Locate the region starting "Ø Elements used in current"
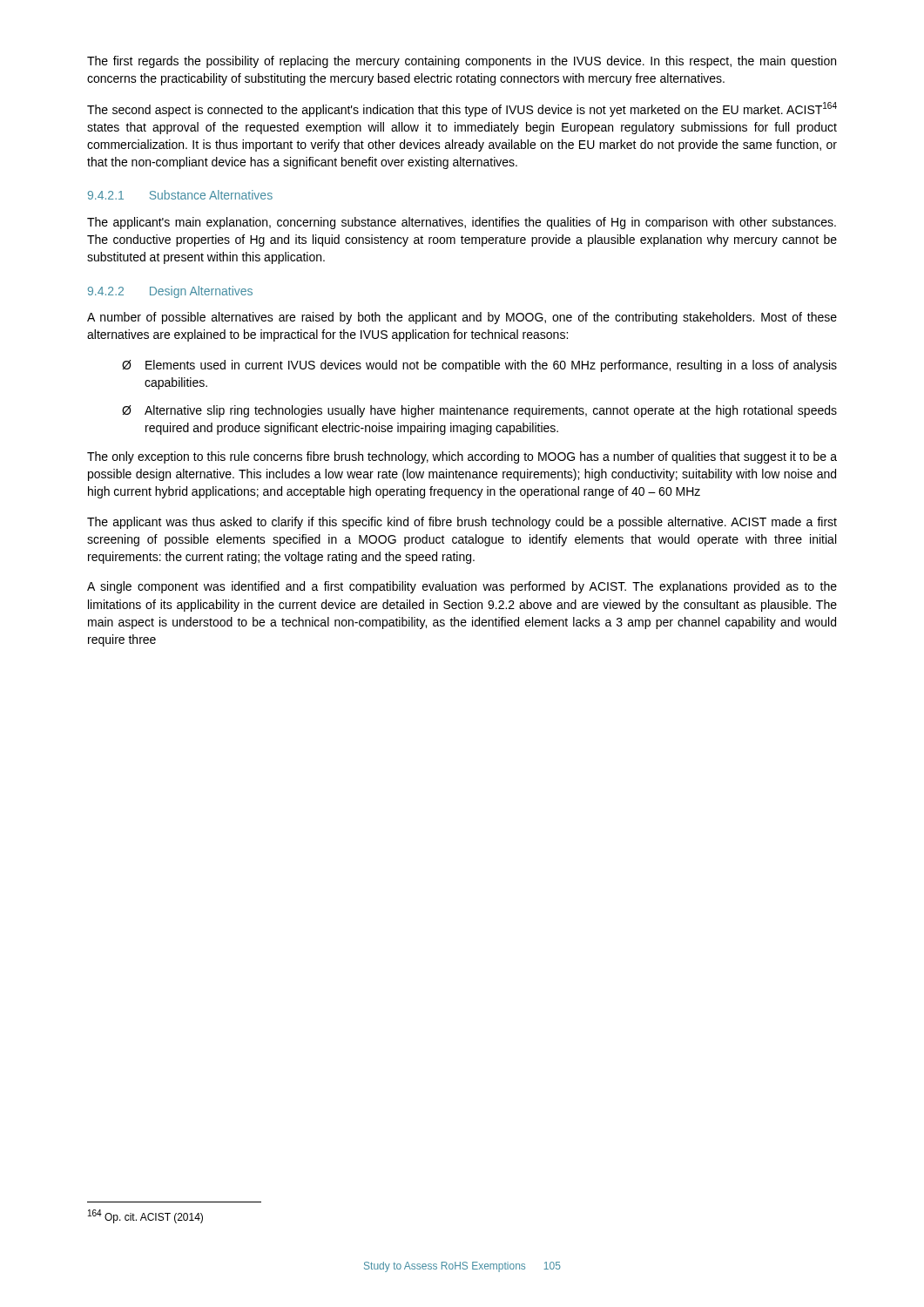 pos(462,374)
